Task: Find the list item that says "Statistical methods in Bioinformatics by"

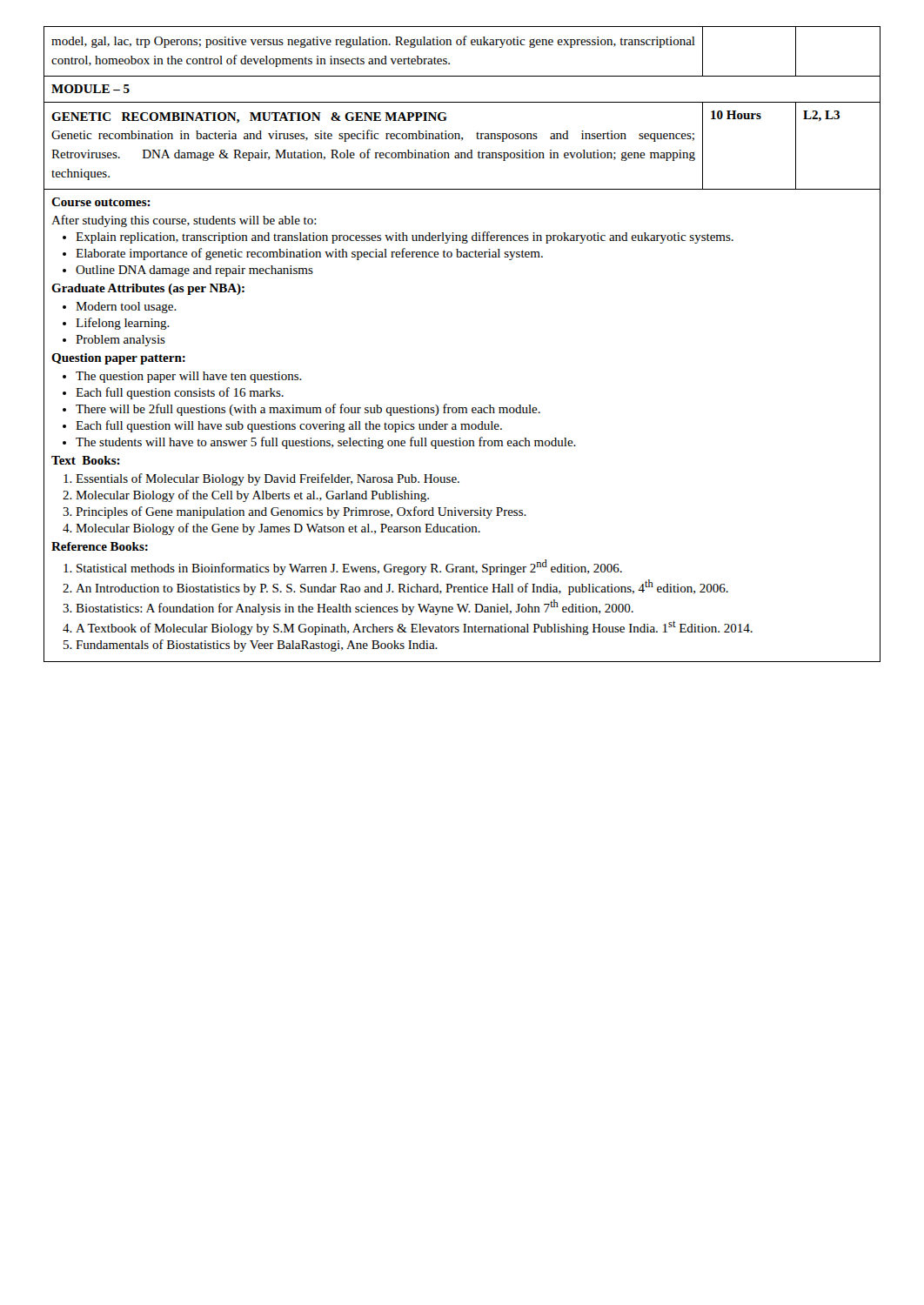Action: pos(349,566)
